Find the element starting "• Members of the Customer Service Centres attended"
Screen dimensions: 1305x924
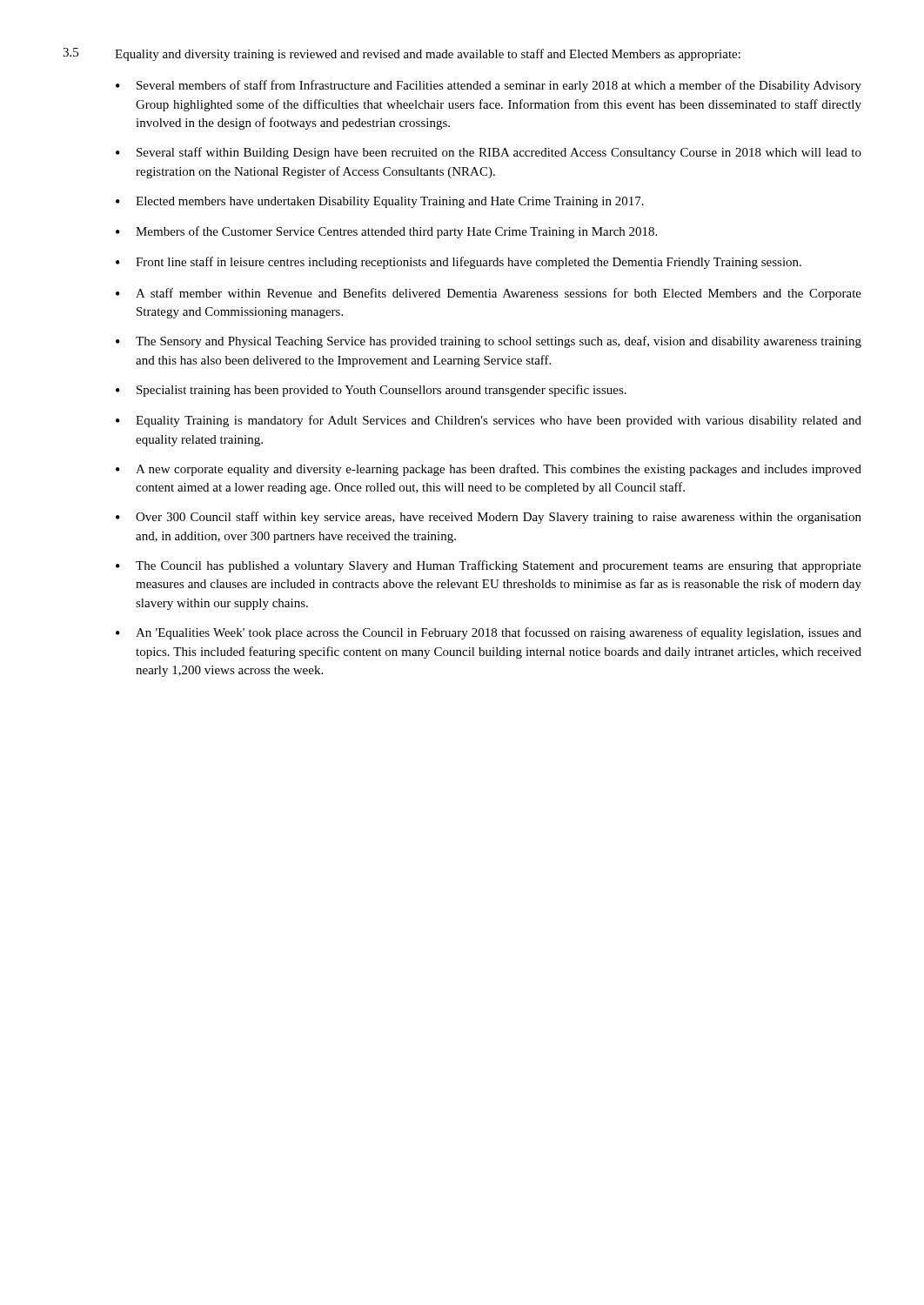(488, 233)
